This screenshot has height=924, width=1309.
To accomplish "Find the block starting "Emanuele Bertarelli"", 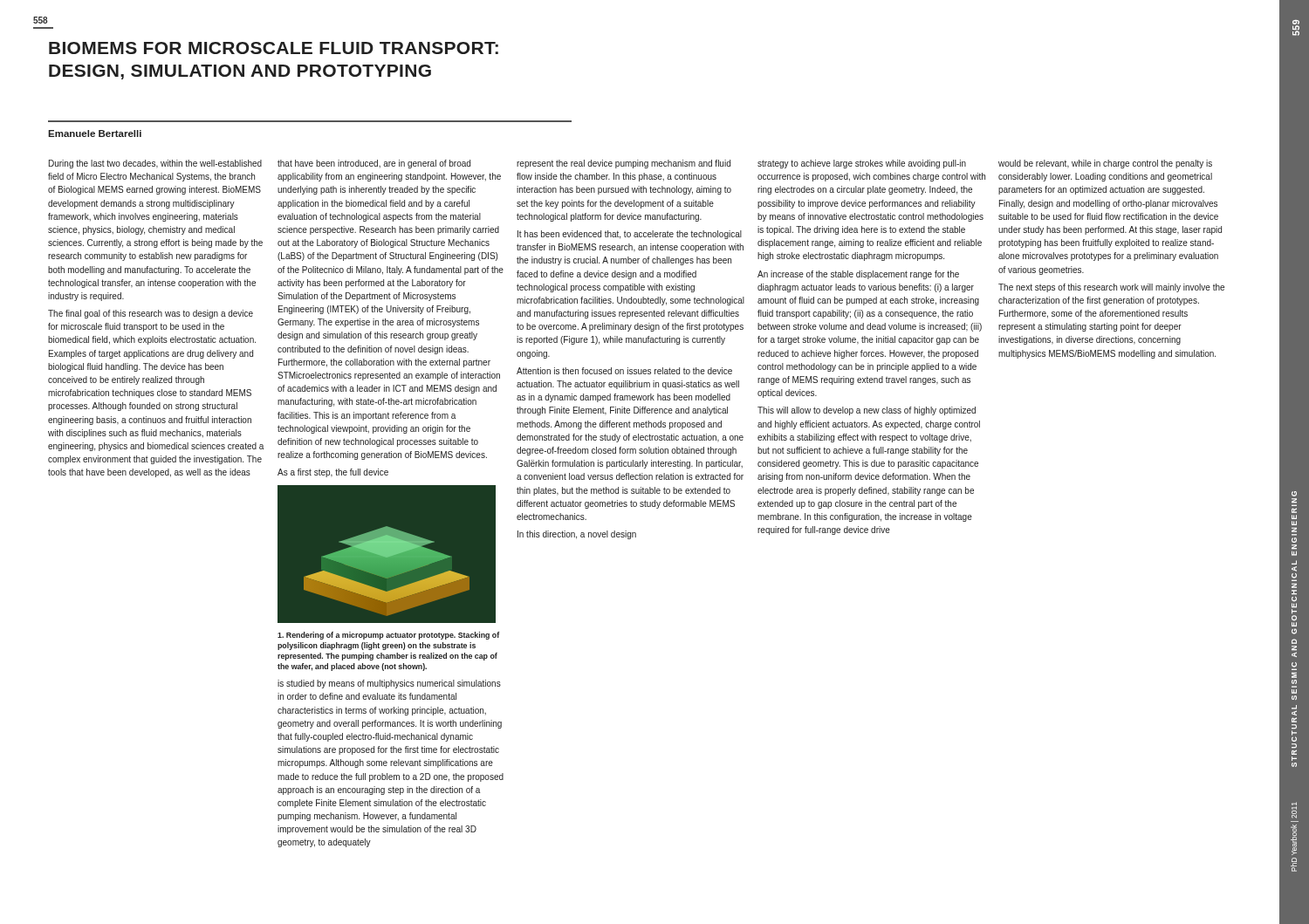I will tap(310, 133).
